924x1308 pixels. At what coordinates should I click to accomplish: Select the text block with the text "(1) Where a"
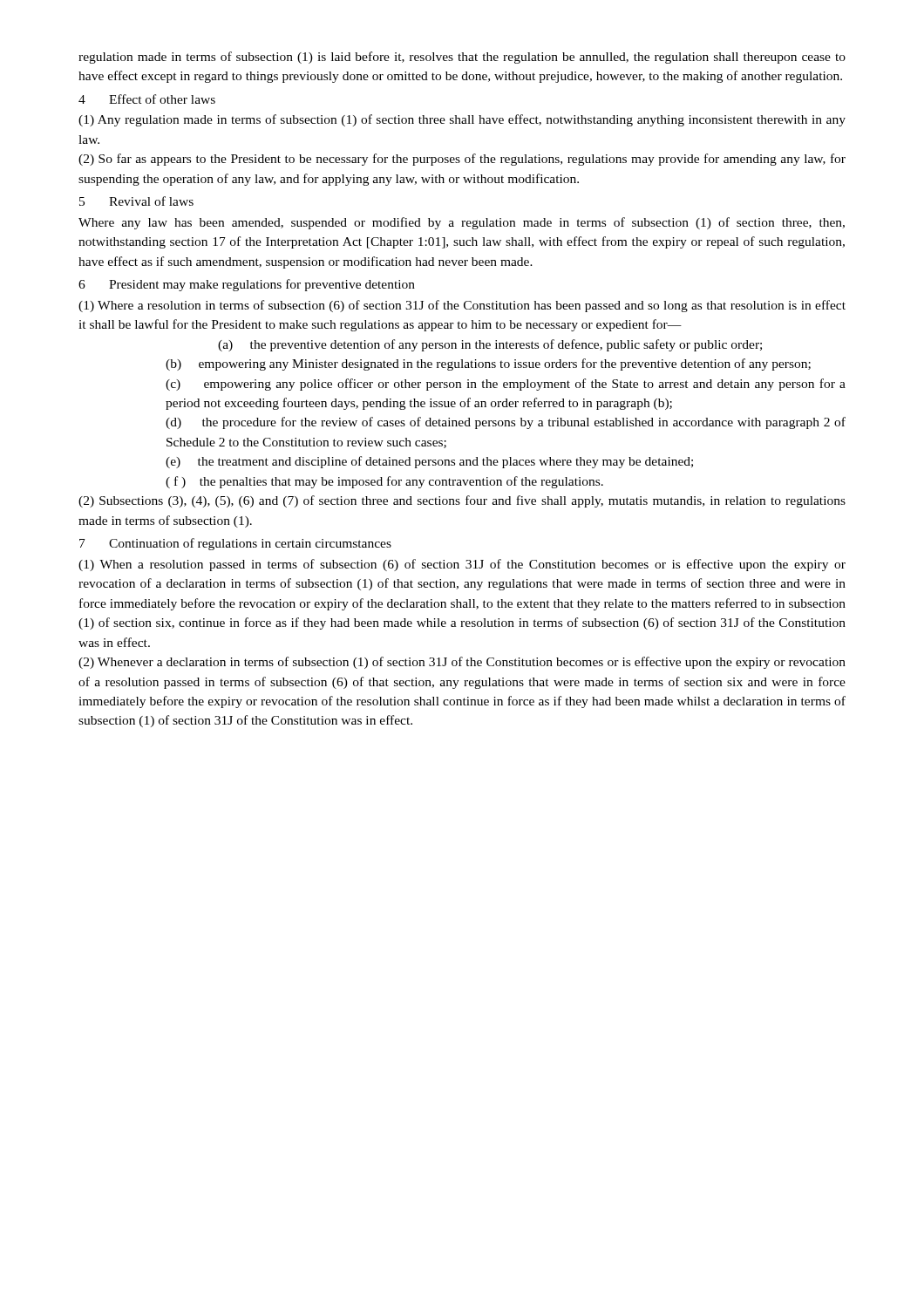(x=462, y=315)
